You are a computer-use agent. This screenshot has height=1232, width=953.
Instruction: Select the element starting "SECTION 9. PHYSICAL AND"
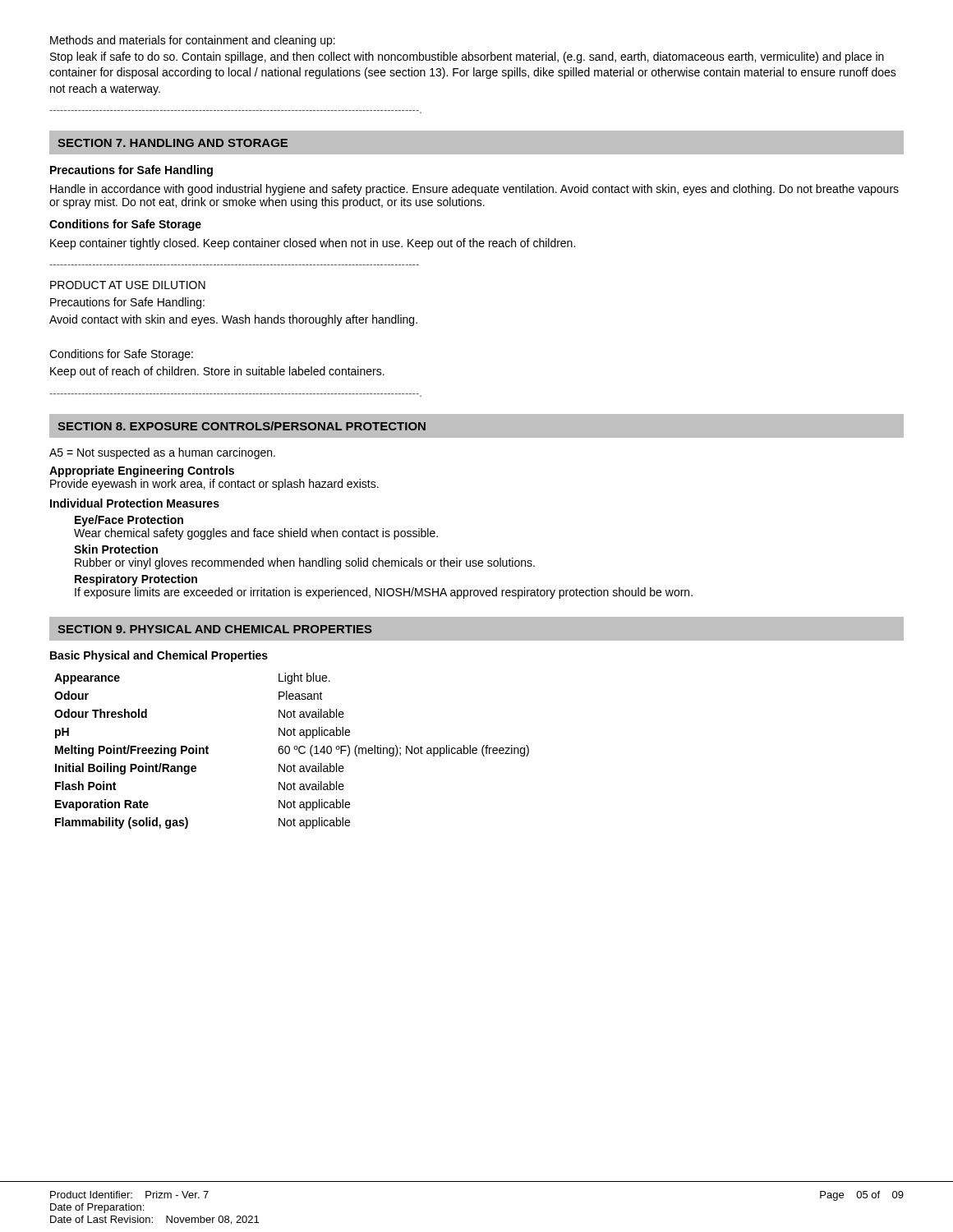pyautogui.click(x=215, y=628)
